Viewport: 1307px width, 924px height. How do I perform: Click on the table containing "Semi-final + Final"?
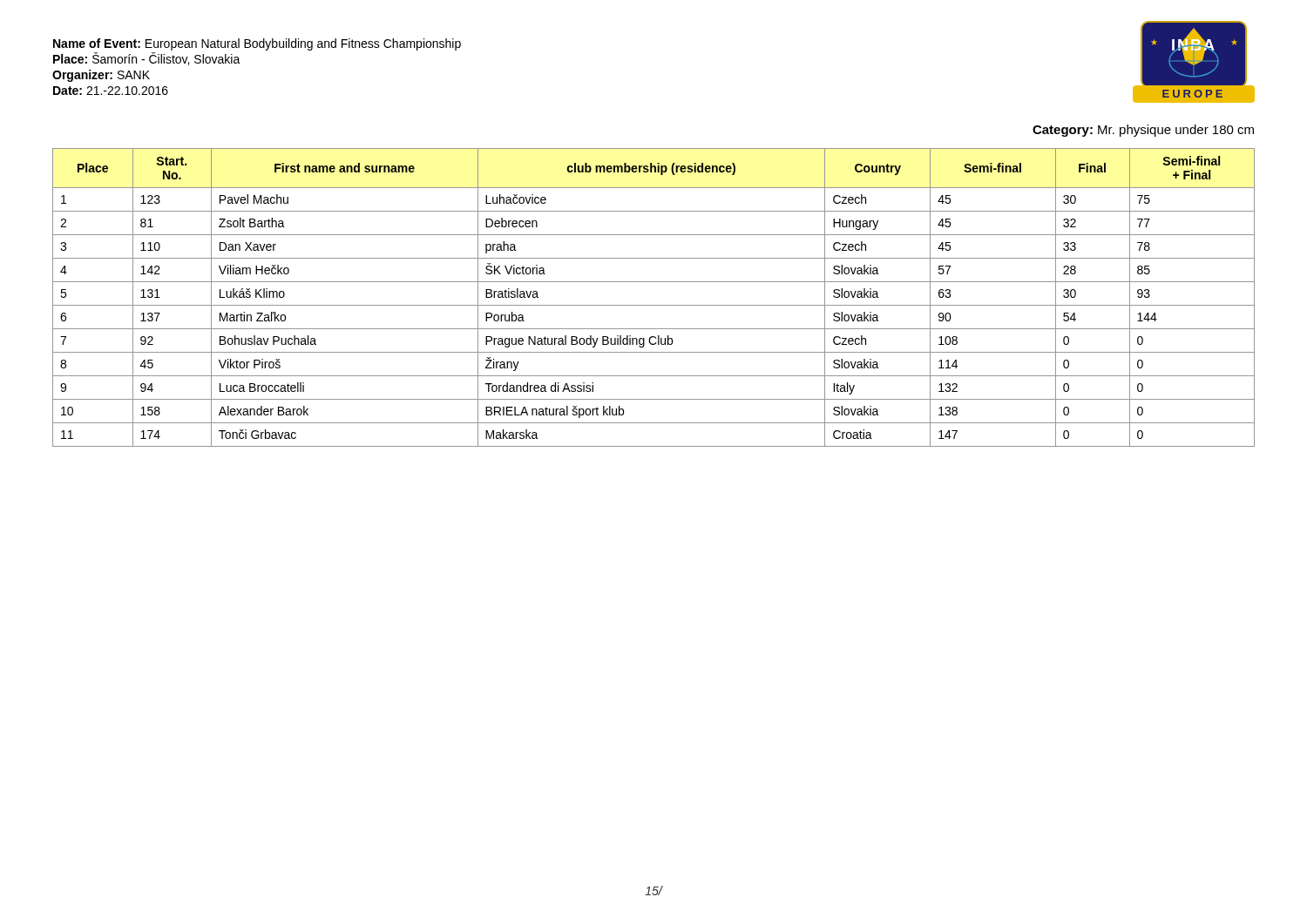(654, 297)
